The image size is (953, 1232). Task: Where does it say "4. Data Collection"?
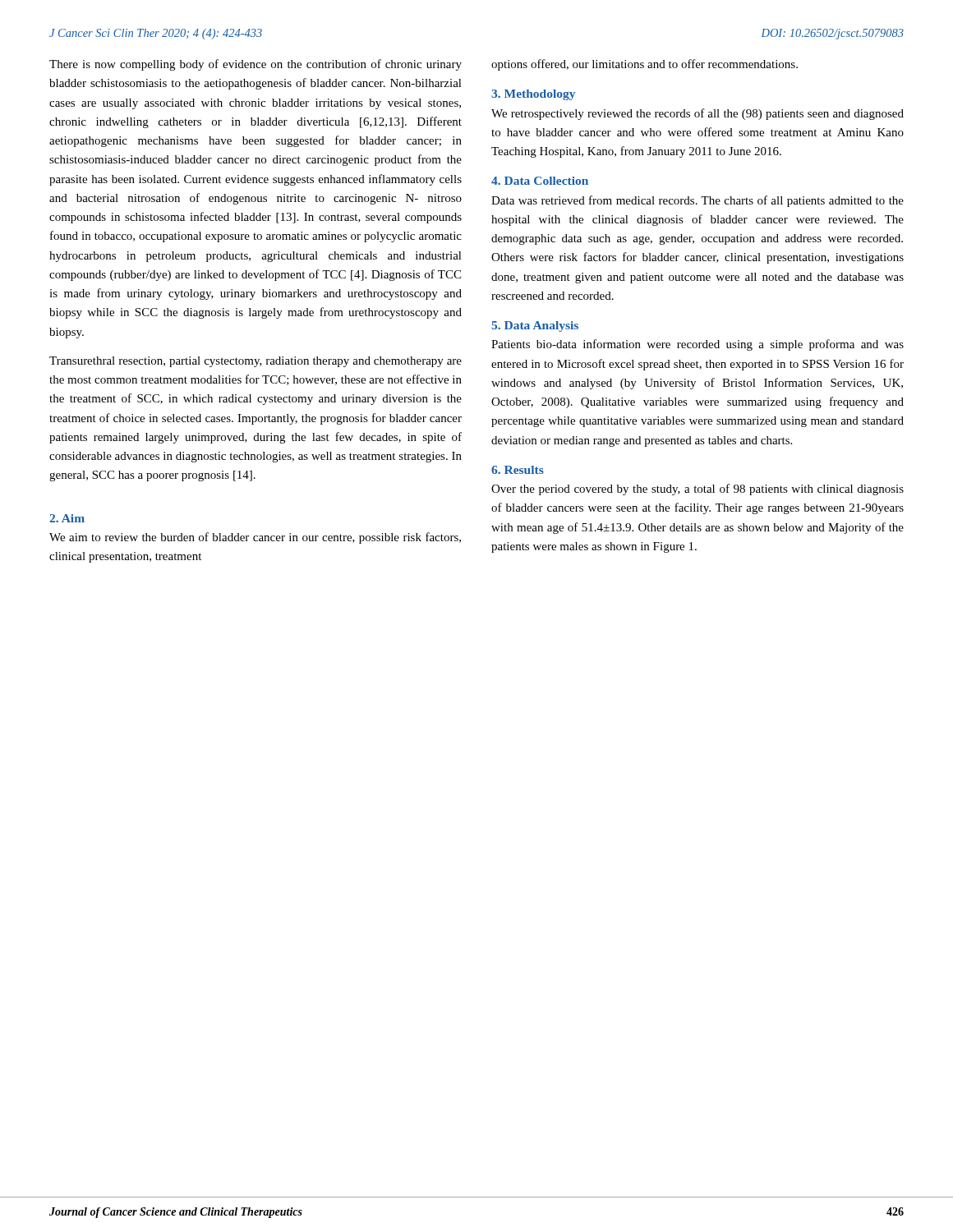[x=540, y=180]
